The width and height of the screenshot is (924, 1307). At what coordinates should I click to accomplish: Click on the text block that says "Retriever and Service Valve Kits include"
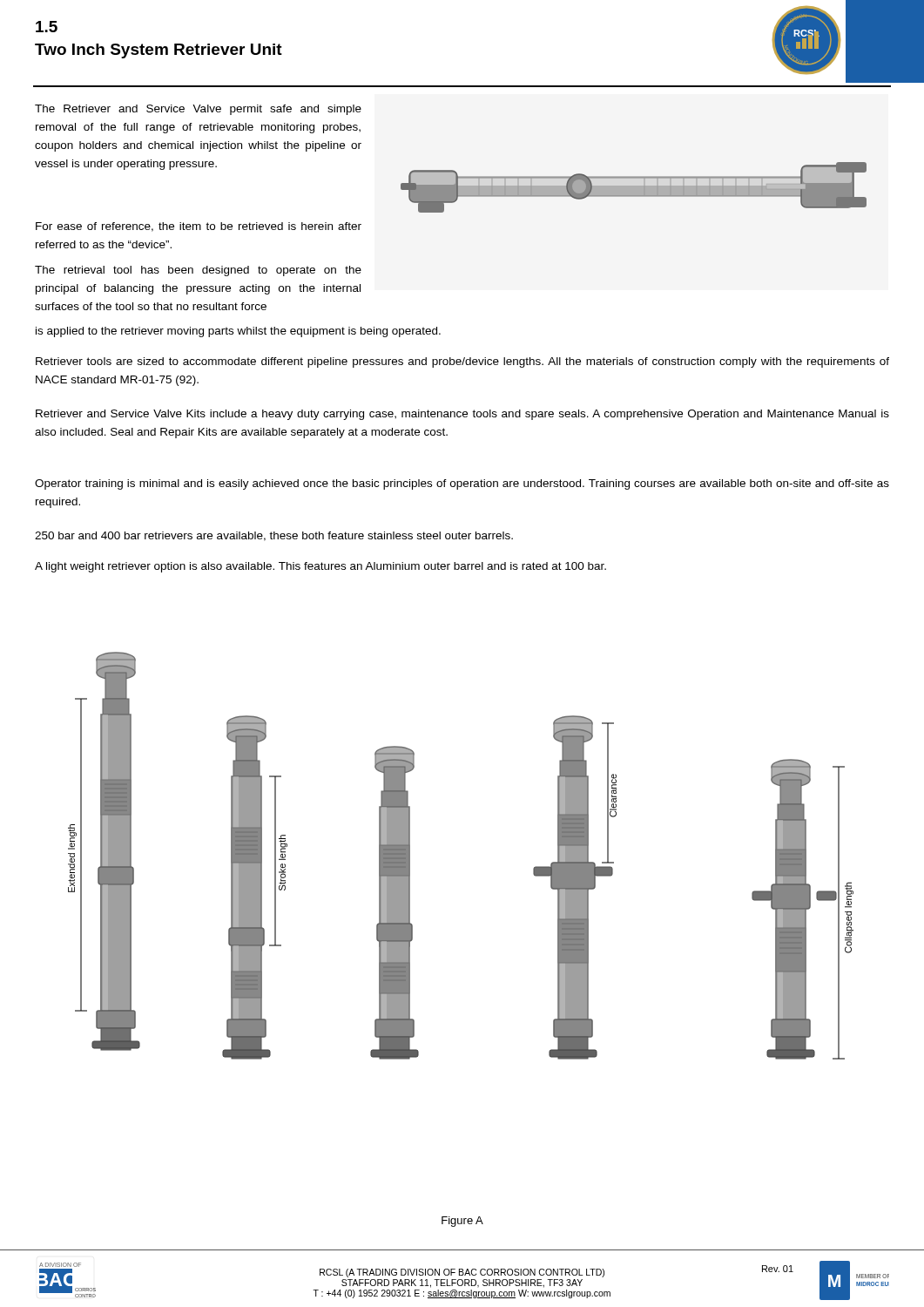tap(462, 423)
